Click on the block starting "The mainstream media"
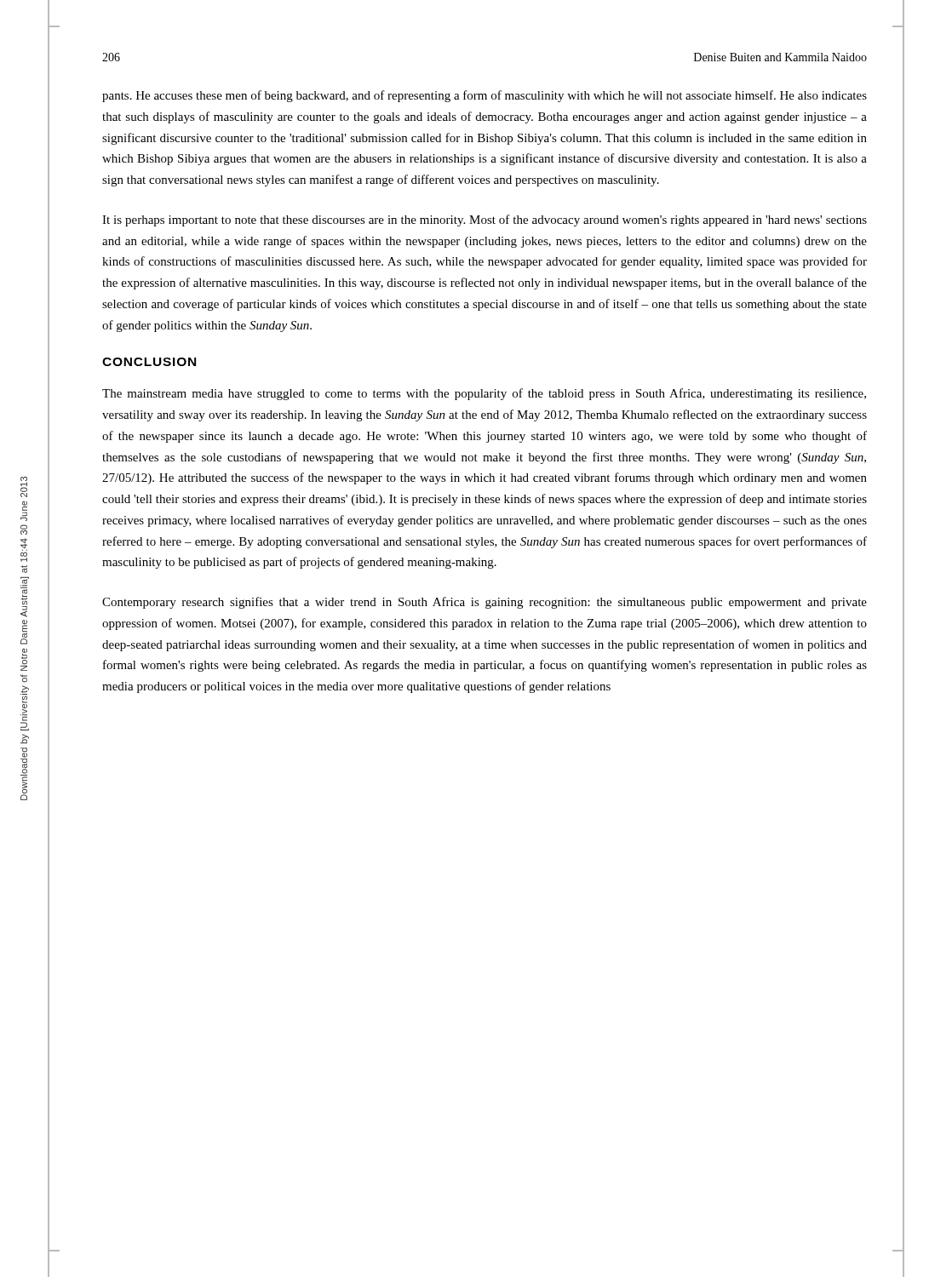Viewport: 952px width, 1277px height. 485,478
